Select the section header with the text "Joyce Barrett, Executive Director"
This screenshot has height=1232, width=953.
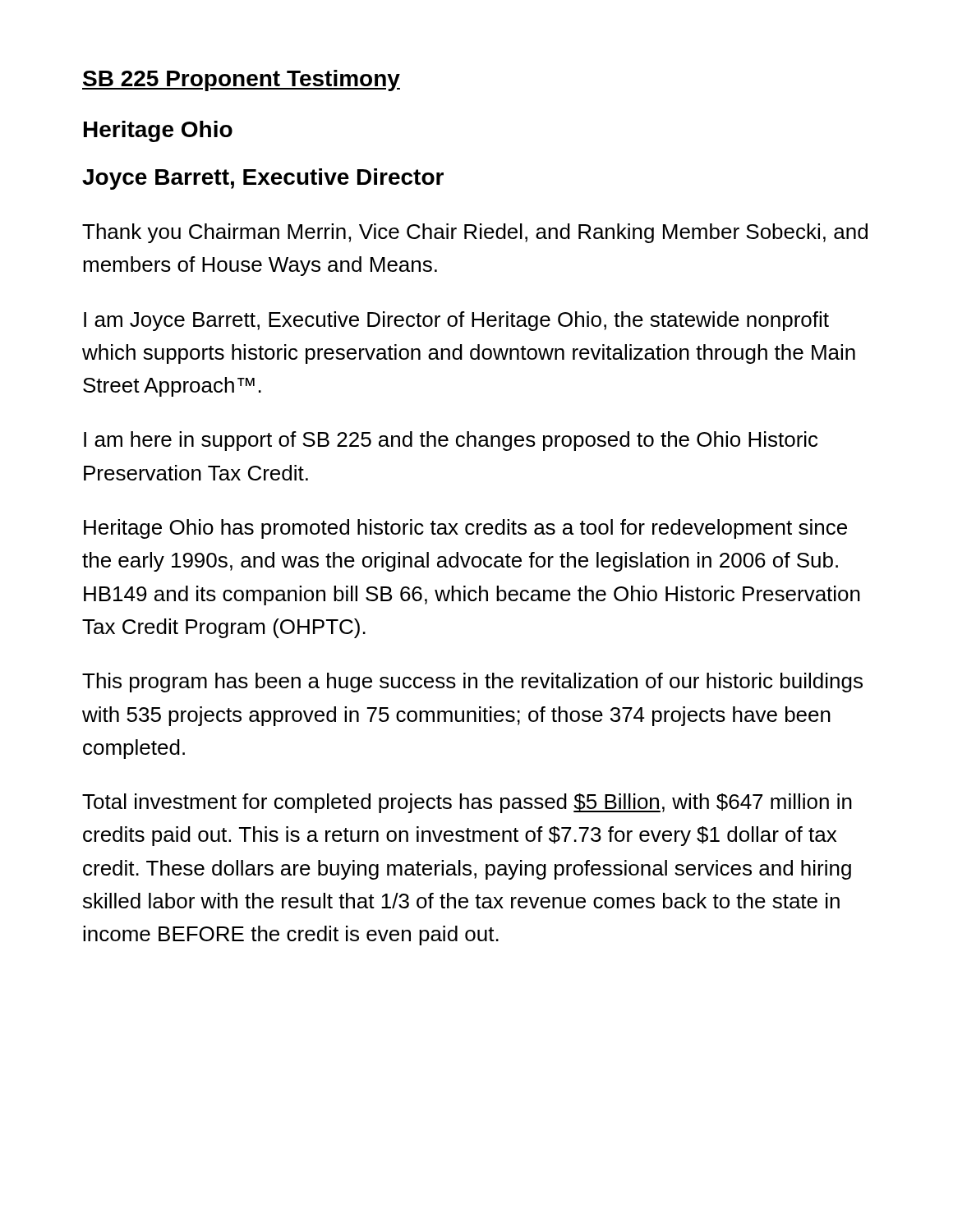click(x=263, y=177)
